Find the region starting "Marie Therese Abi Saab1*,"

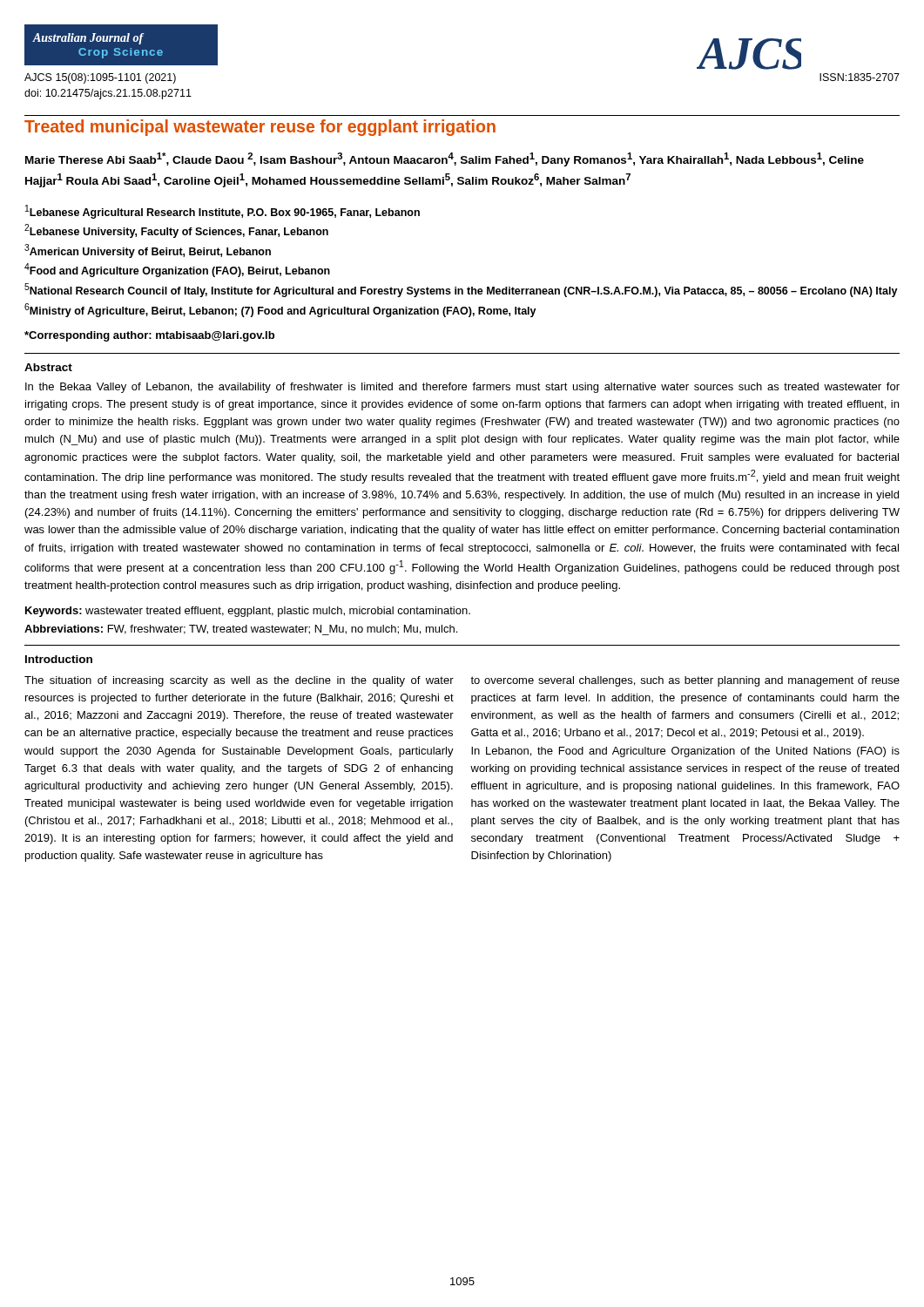click(444, 169)
